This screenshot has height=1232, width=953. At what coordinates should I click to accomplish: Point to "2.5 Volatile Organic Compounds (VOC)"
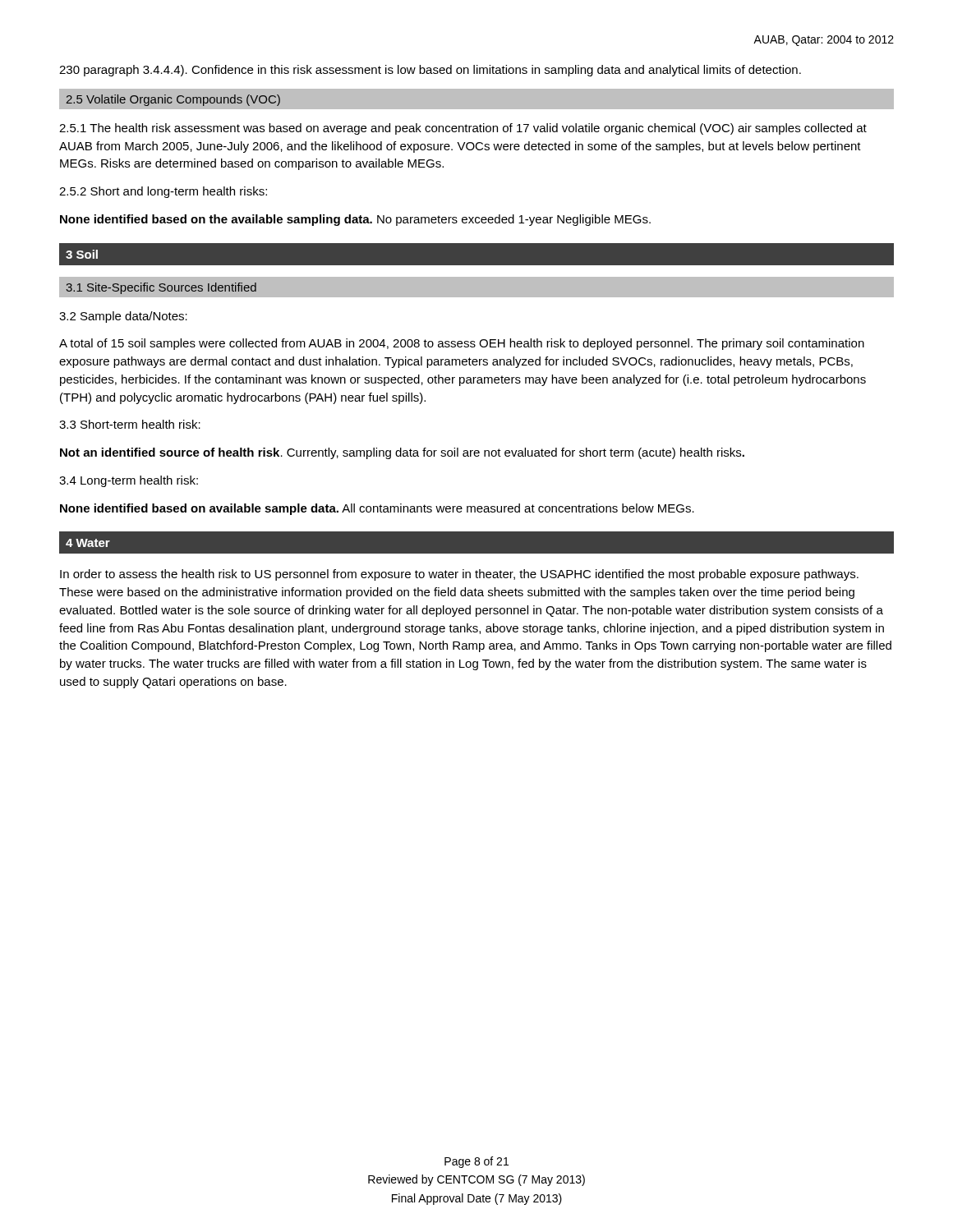[x=173, y=99]
